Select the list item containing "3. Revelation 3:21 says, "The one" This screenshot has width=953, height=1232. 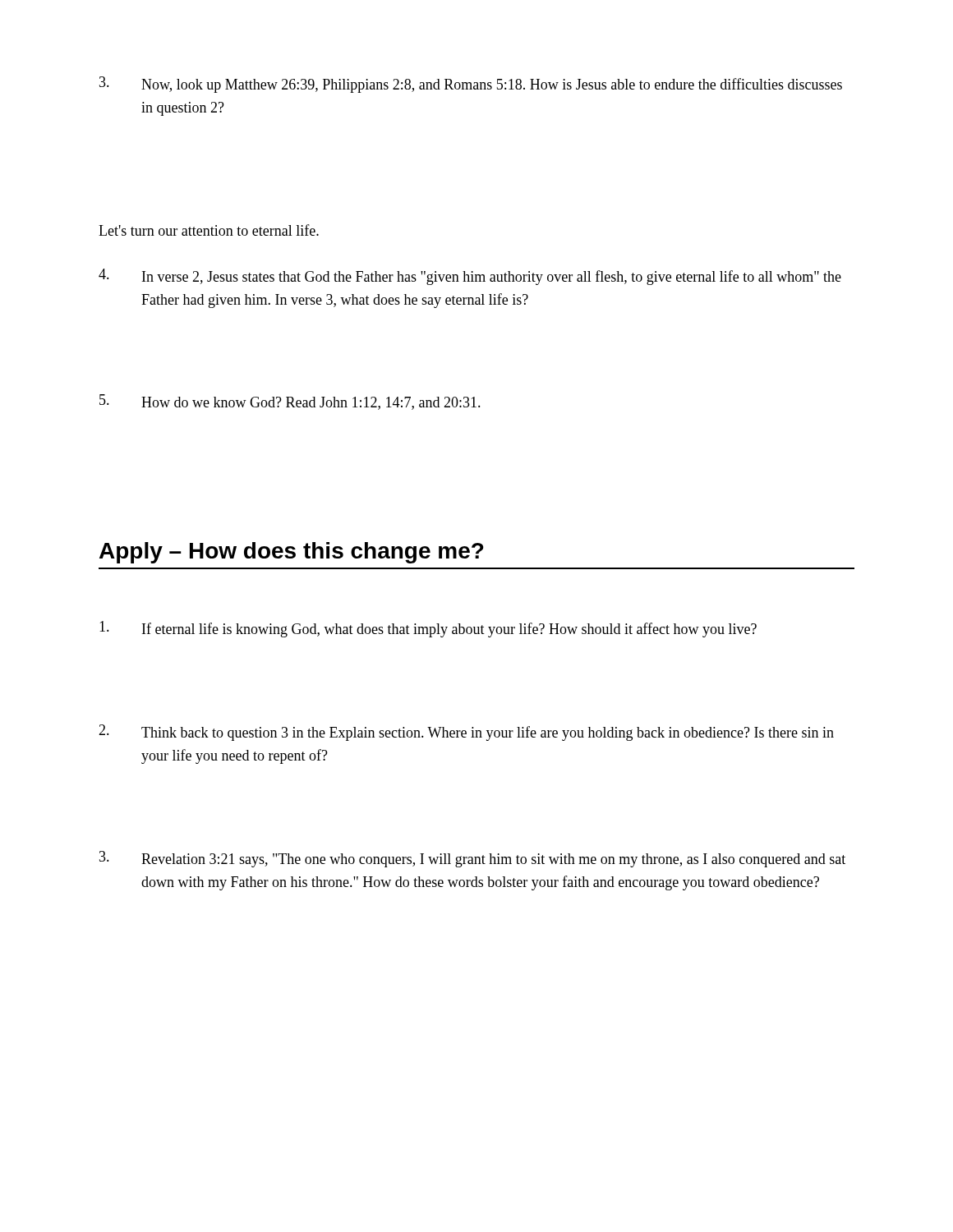click(x=476, y=871)
